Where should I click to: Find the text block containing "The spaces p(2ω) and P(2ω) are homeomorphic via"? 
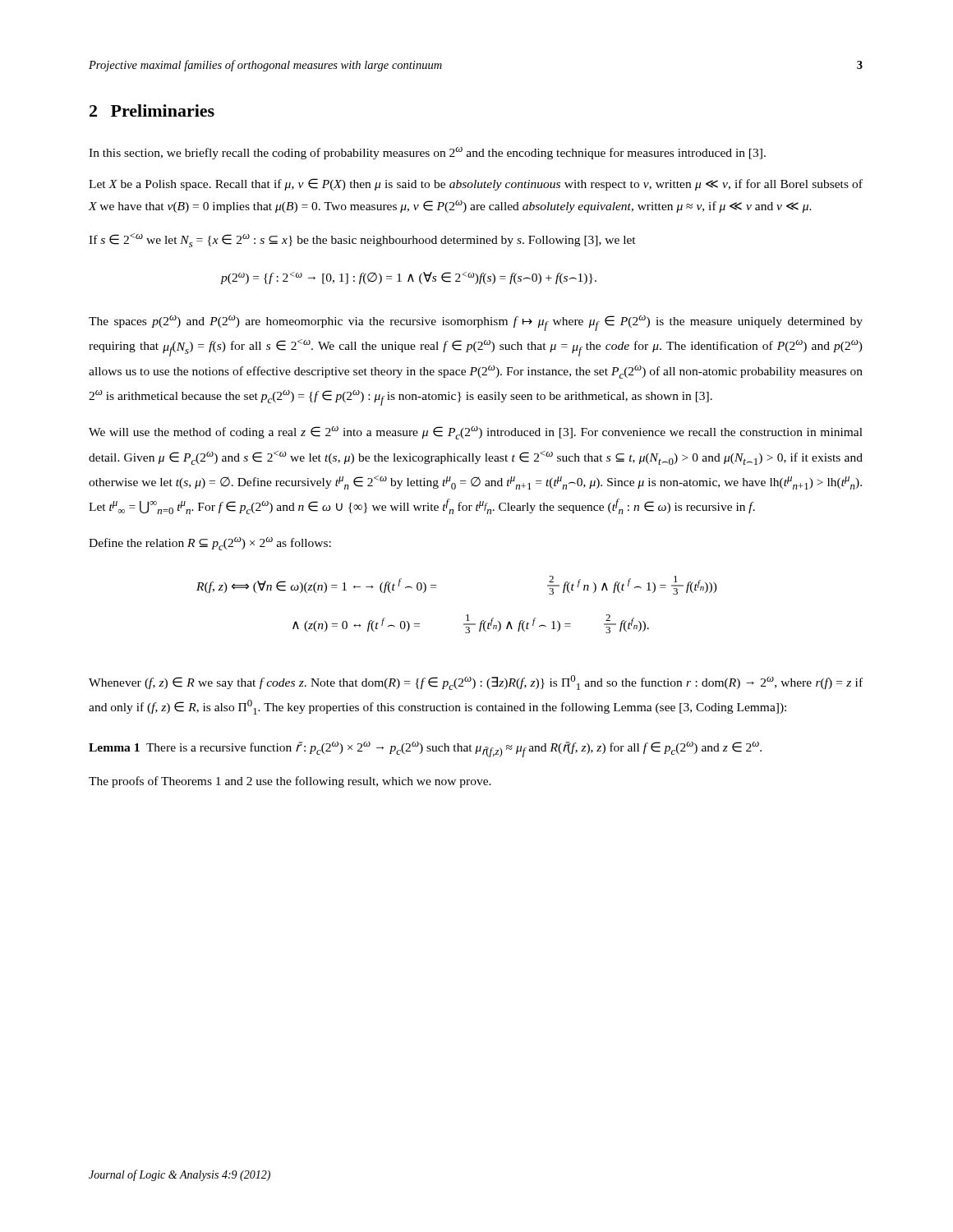point(476,359)
